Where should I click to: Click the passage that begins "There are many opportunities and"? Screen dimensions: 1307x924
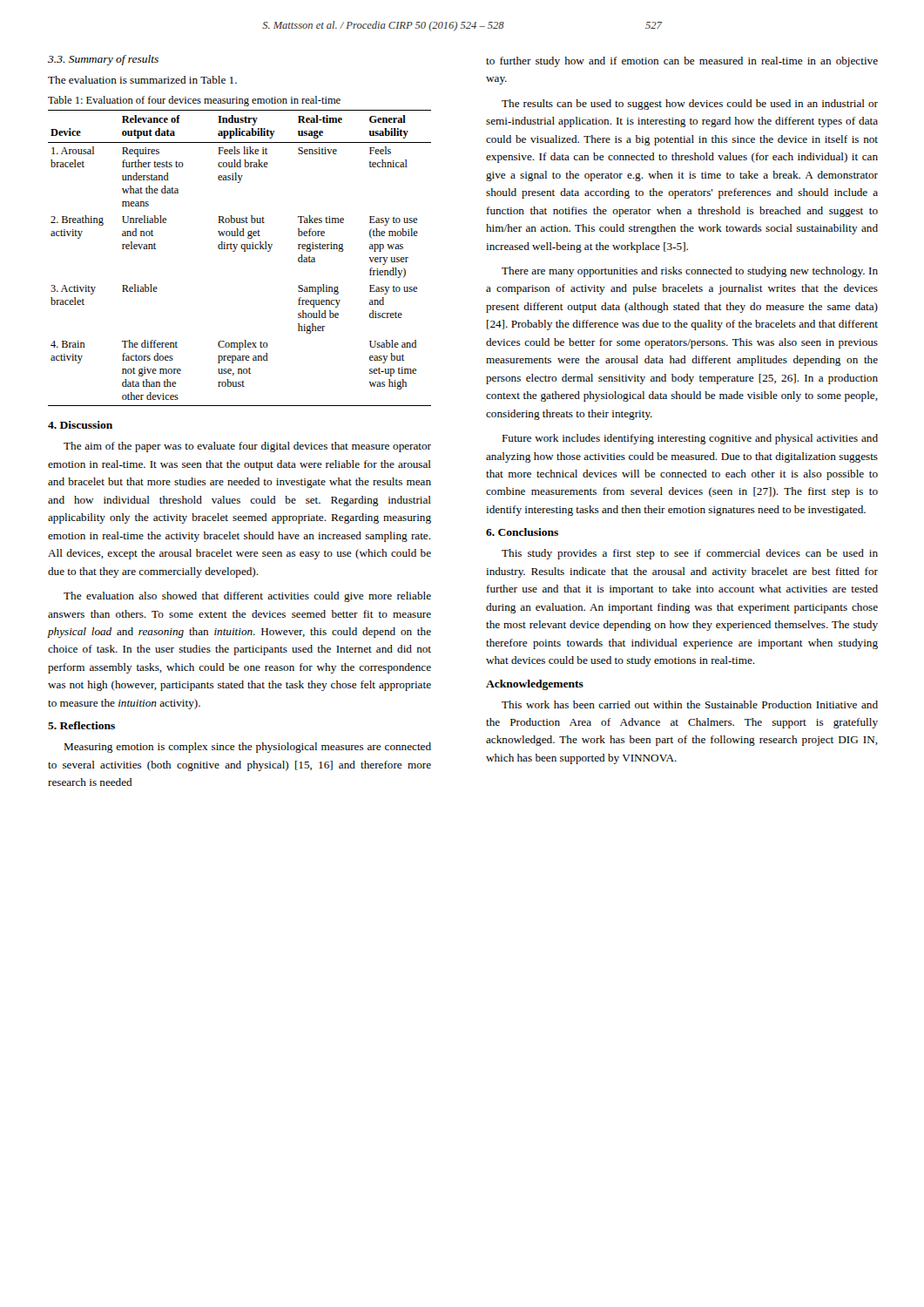coord(682,342)
